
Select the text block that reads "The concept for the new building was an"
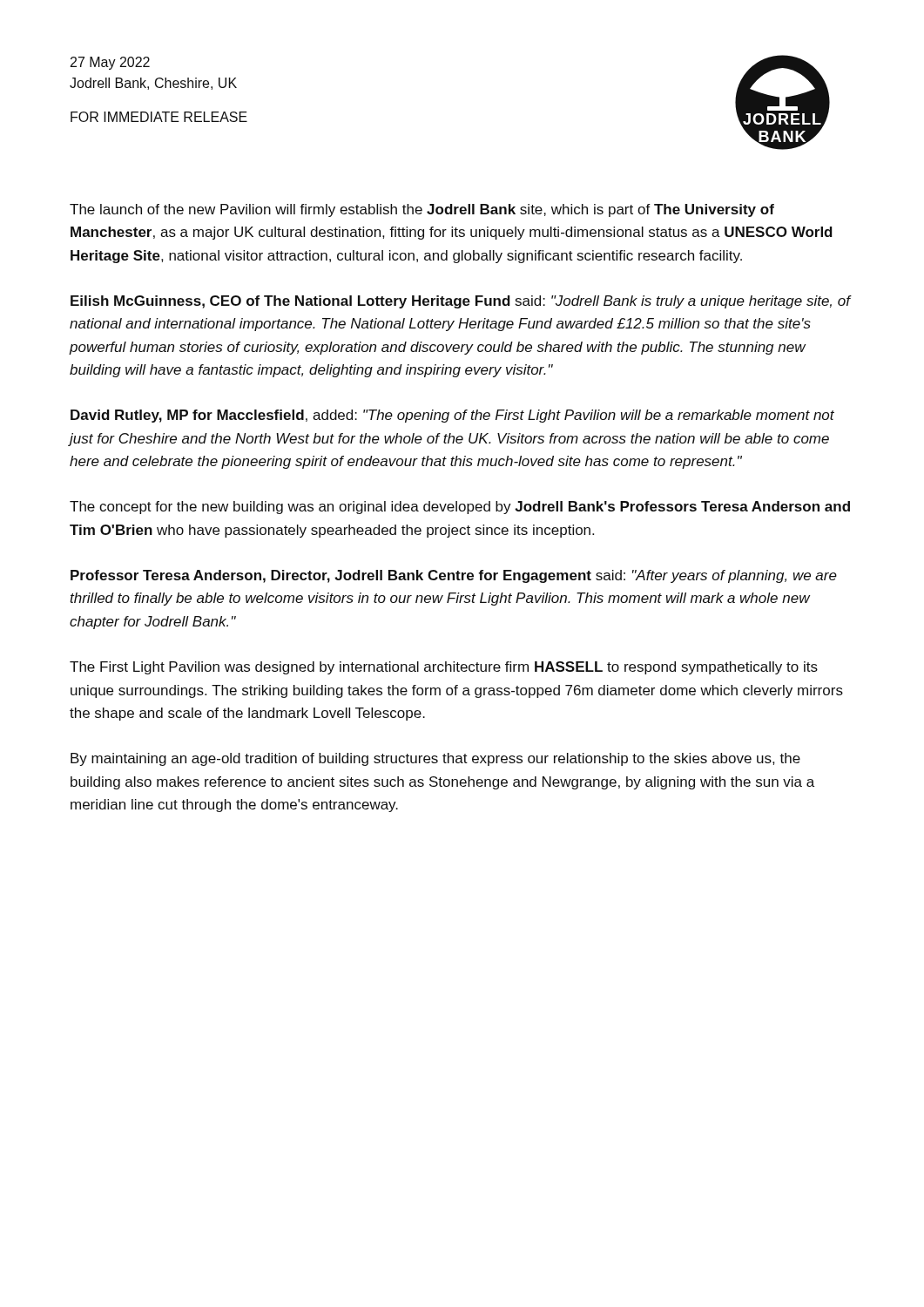coord(460,519)
